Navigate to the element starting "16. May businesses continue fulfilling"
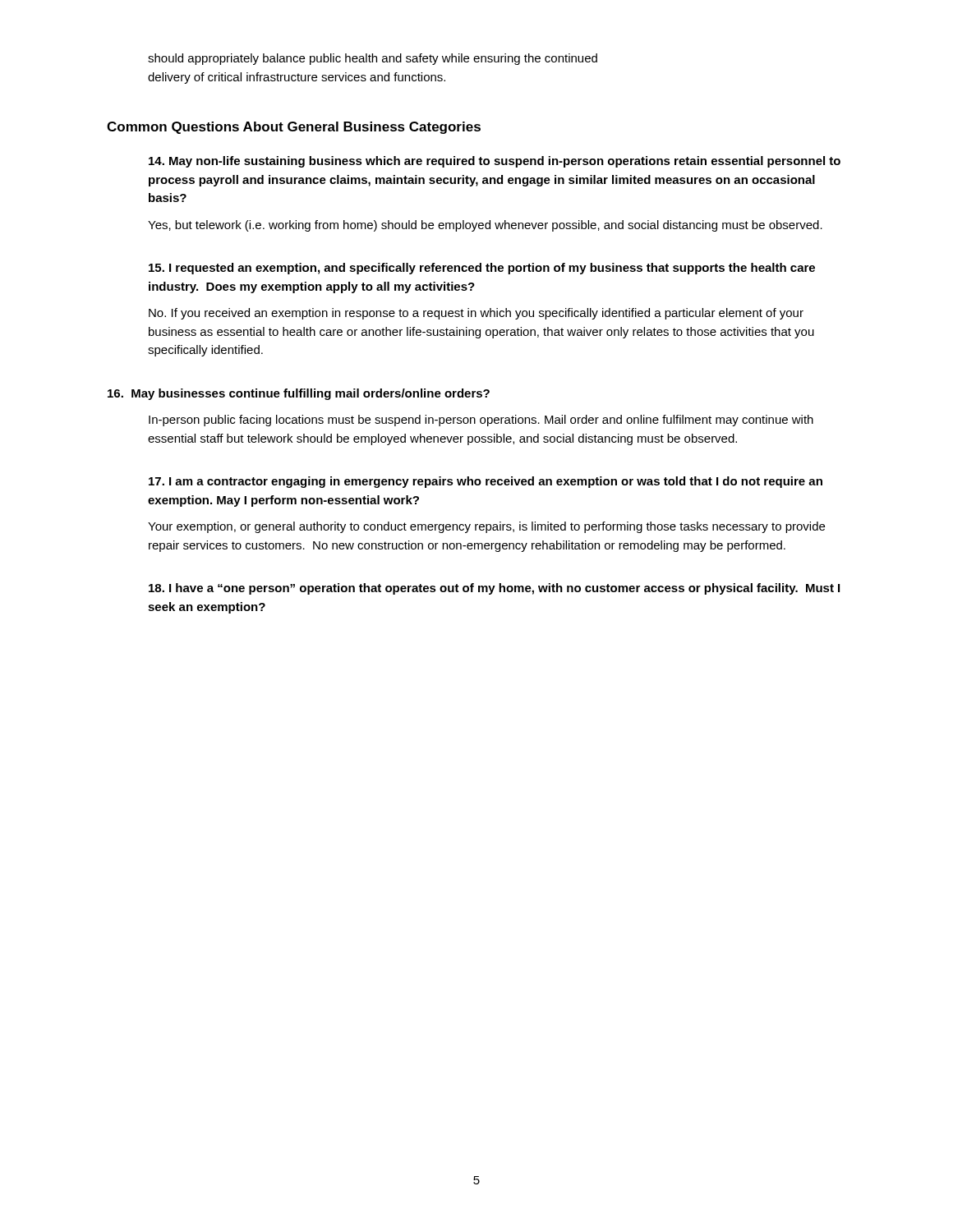The image size is (953, 1232). (x=299, y=393)
